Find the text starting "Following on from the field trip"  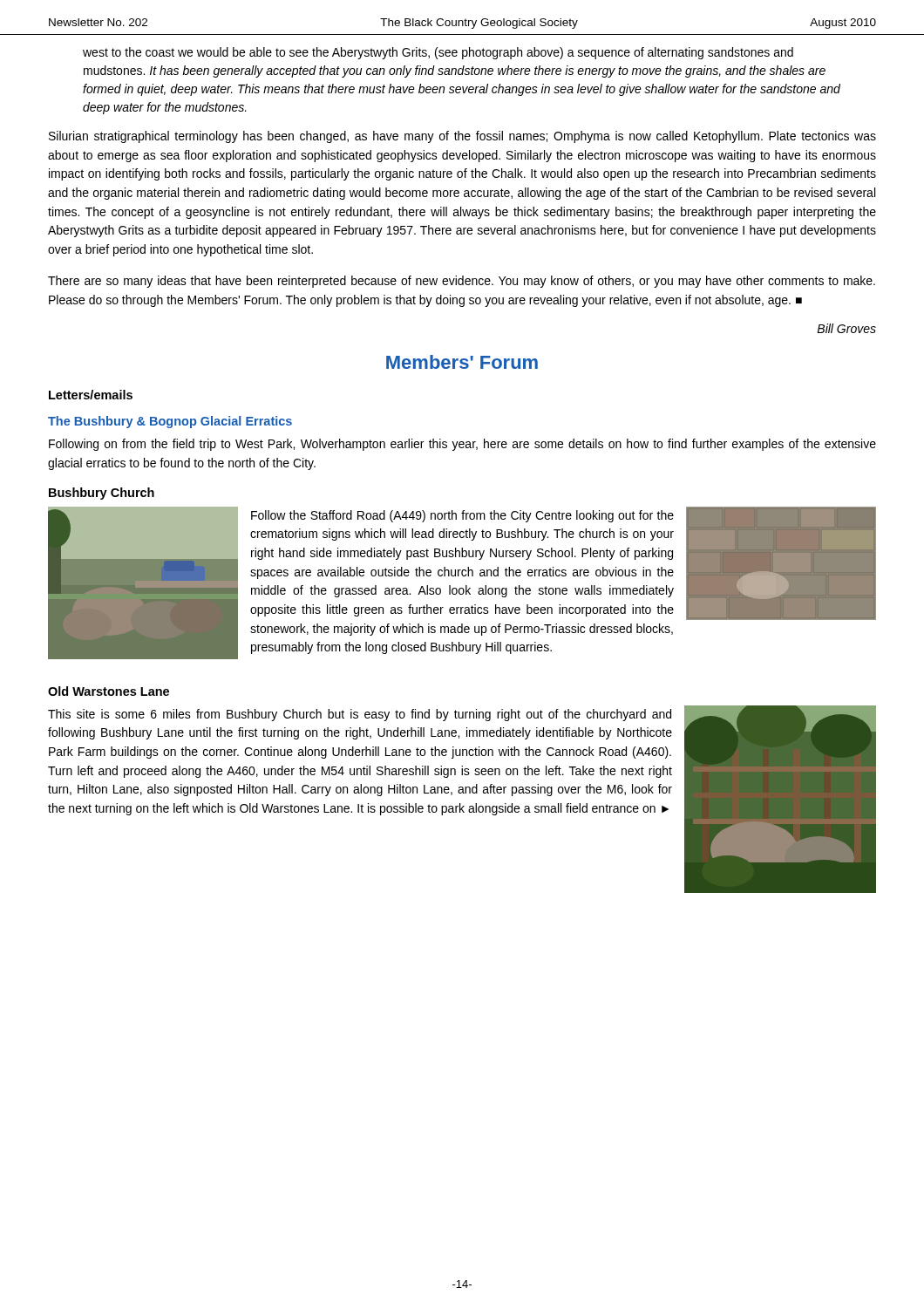(462, 453)
